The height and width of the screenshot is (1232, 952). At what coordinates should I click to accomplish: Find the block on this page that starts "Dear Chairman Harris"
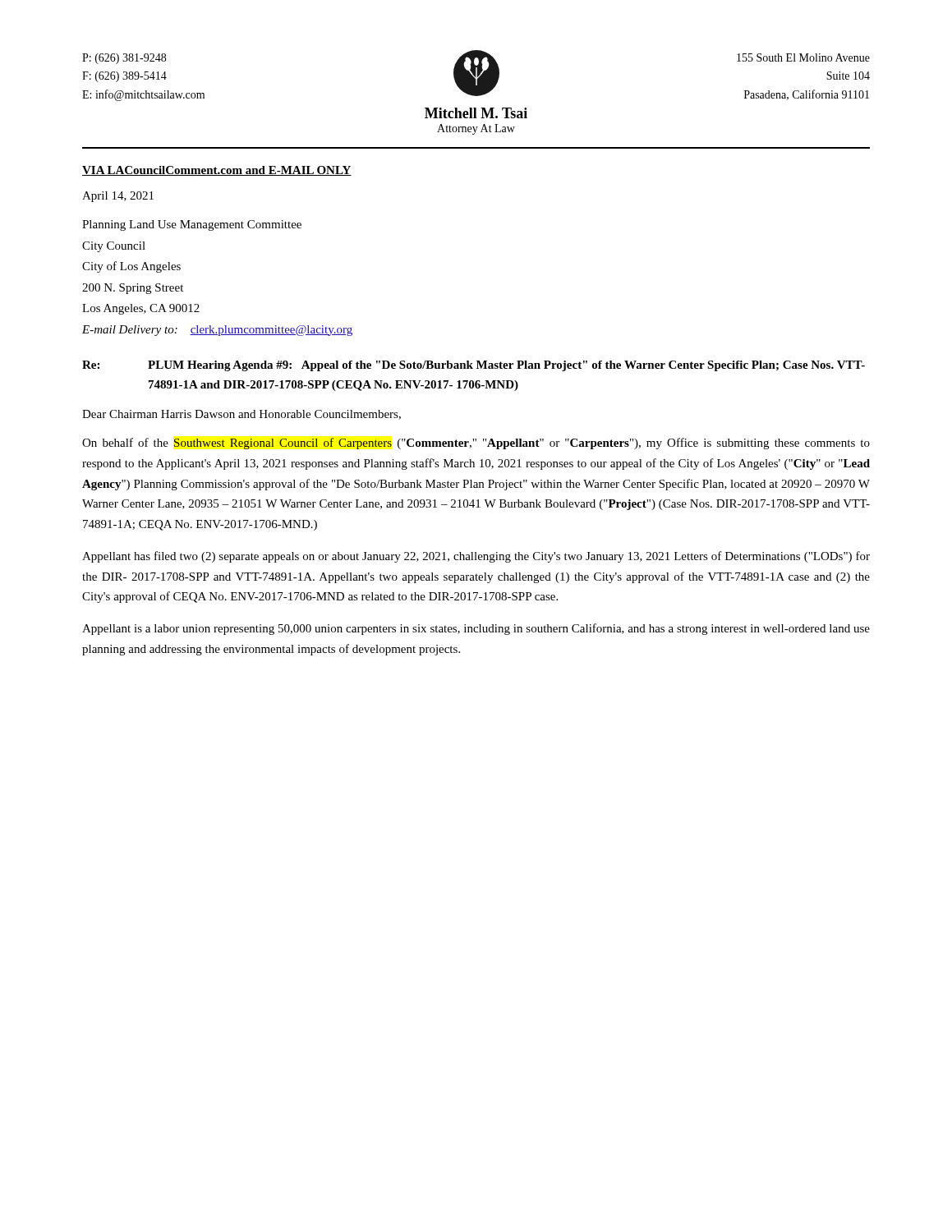tap(242, 414)
